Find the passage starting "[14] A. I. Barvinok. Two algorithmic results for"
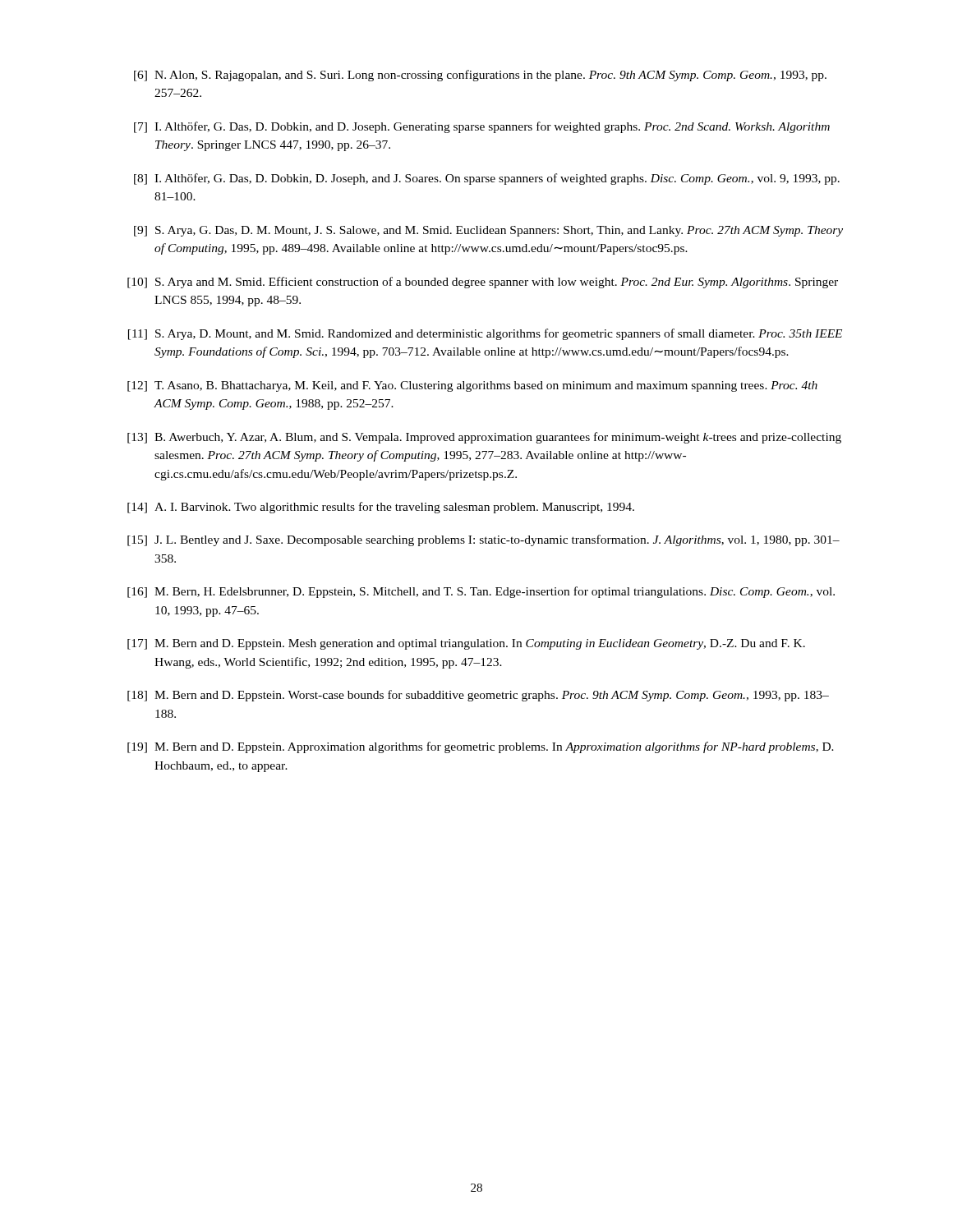Image resolution: width=953 pixels, height=1232 pixels. click(476, 507)
